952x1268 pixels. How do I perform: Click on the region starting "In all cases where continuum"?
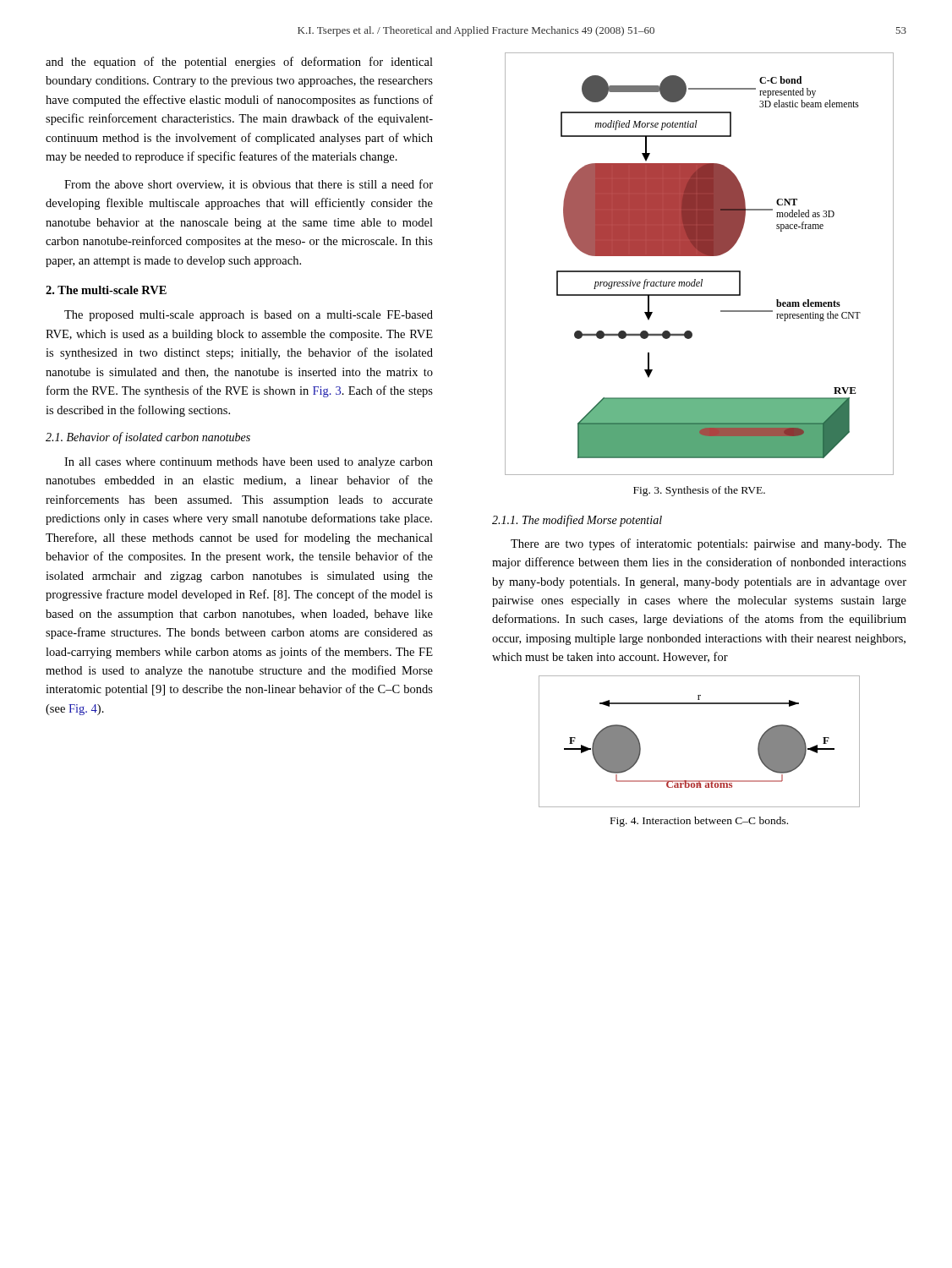(239, 585)
